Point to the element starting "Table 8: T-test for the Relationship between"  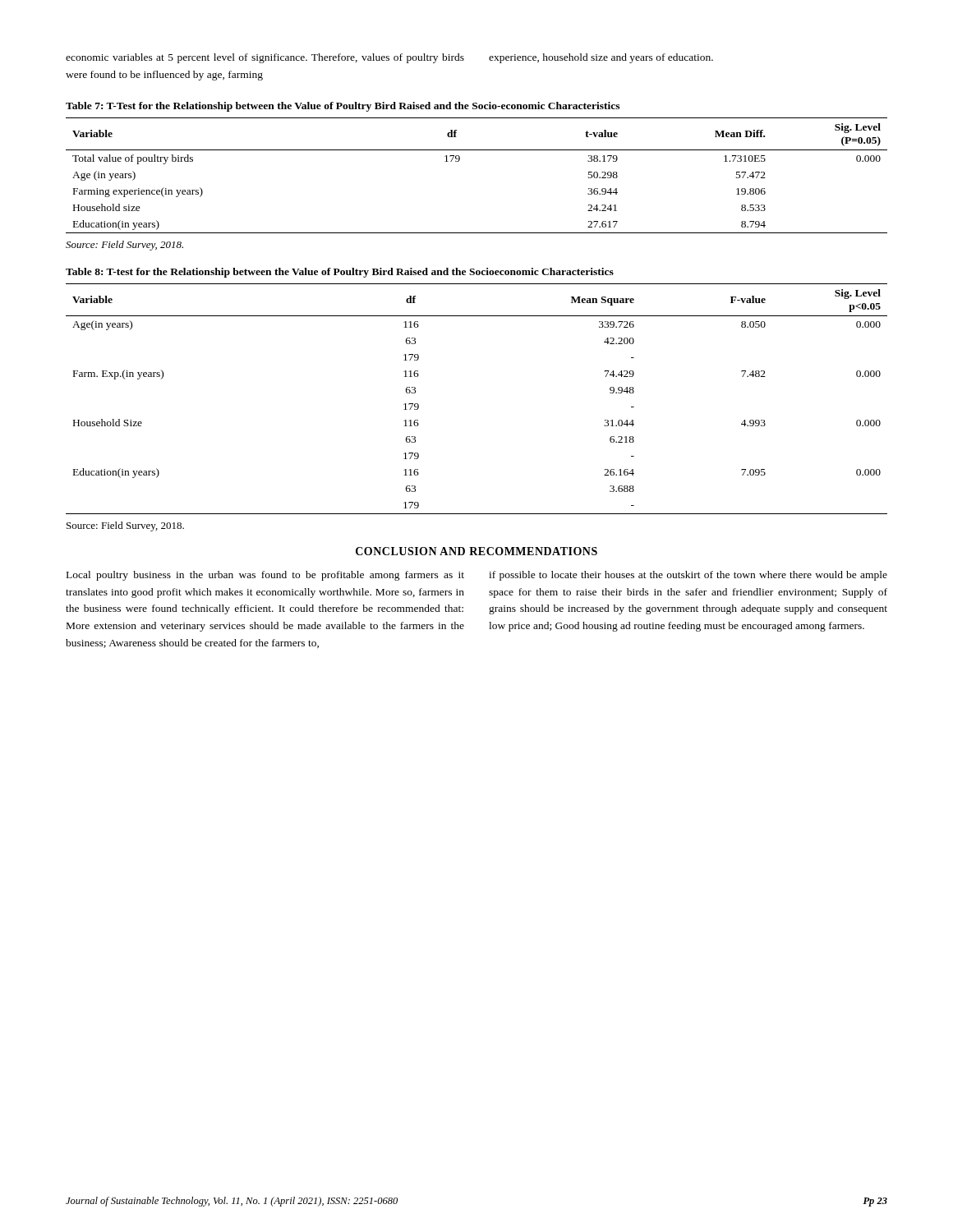340,271
